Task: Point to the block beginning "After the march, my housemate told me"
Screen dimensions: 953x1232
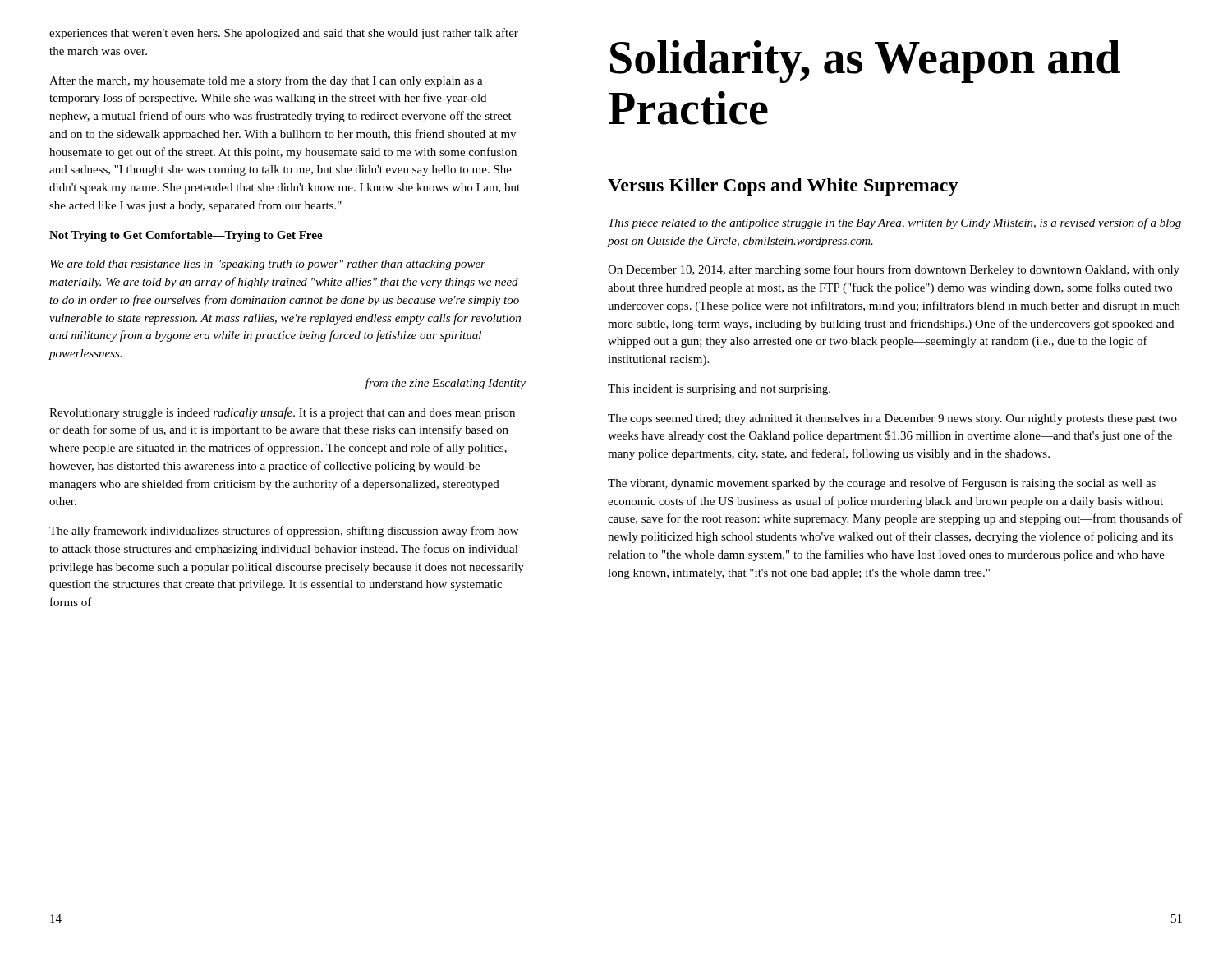Action: (x=287, y=143)
